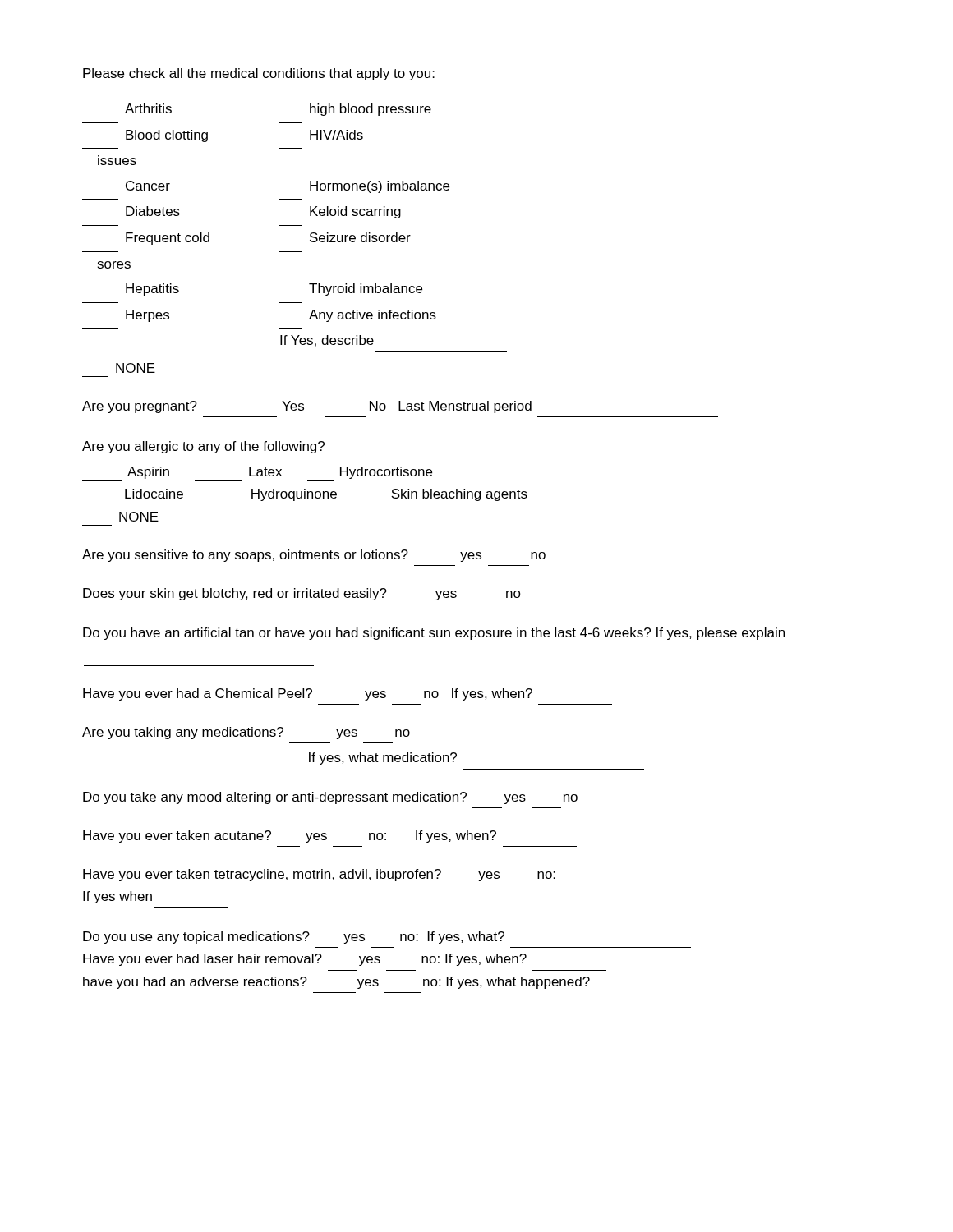Find the text block that reads "Please check all the medical conditions that"
Viewport: 953px width, 1232px height.
click(259, 73)
